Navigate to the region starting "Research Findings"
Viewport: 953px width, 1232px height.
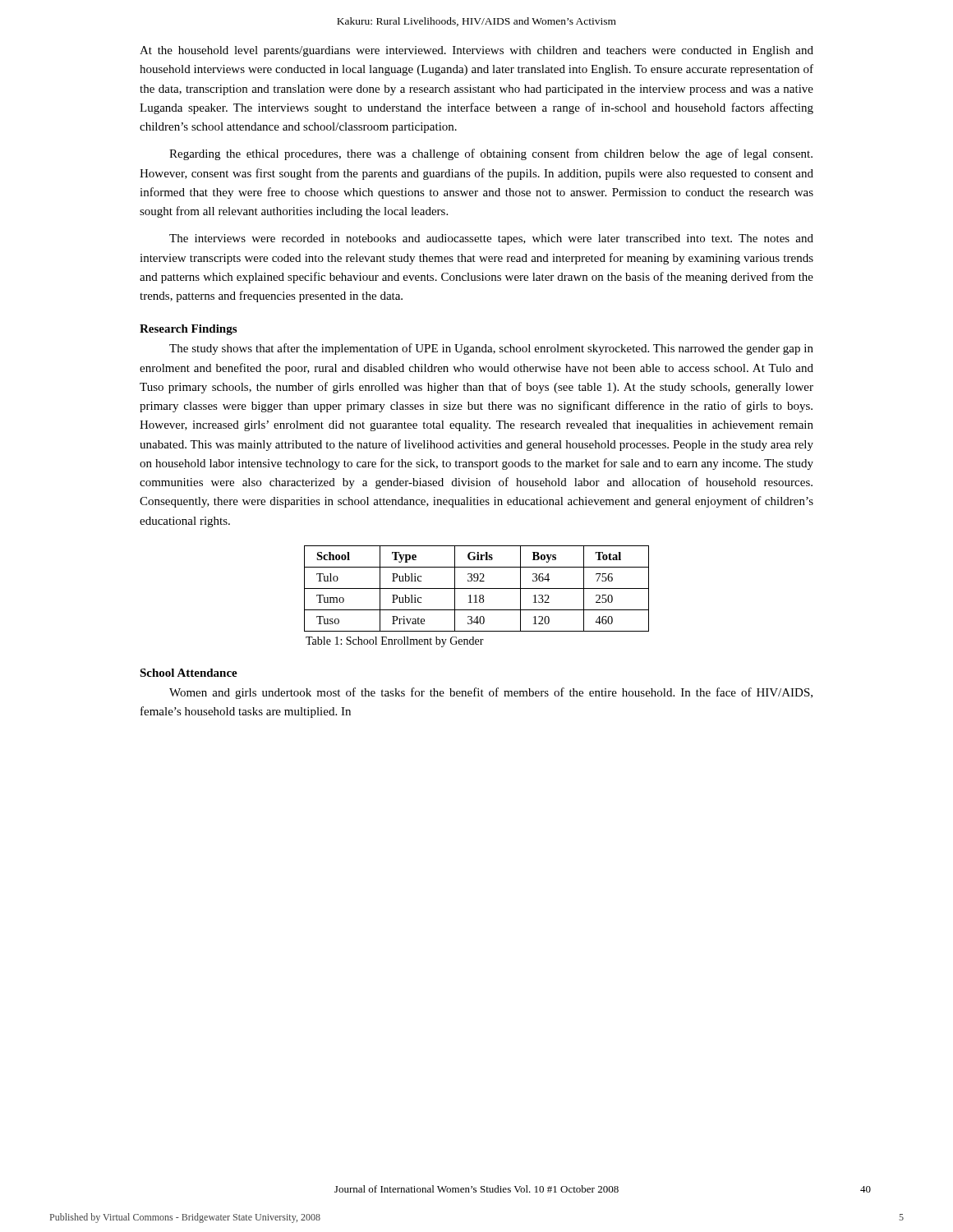coord(188,329)
